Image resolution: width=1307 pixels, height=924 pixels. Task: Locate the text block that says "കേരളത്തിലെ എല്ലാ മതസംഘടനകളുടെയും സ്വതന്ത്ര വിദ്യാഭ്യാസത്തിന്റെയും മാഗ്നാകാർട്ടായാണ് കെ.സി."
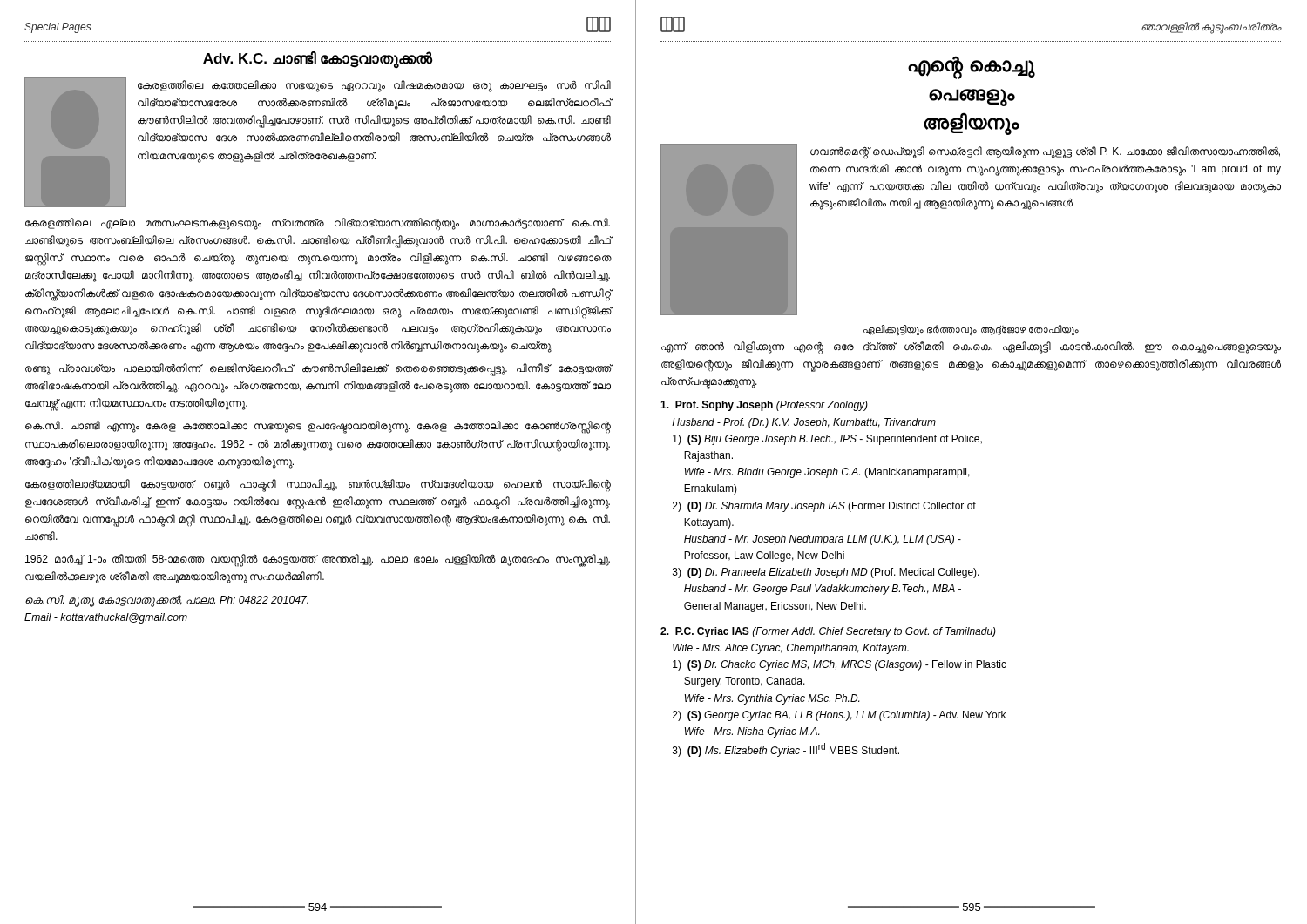click(318, 284)
